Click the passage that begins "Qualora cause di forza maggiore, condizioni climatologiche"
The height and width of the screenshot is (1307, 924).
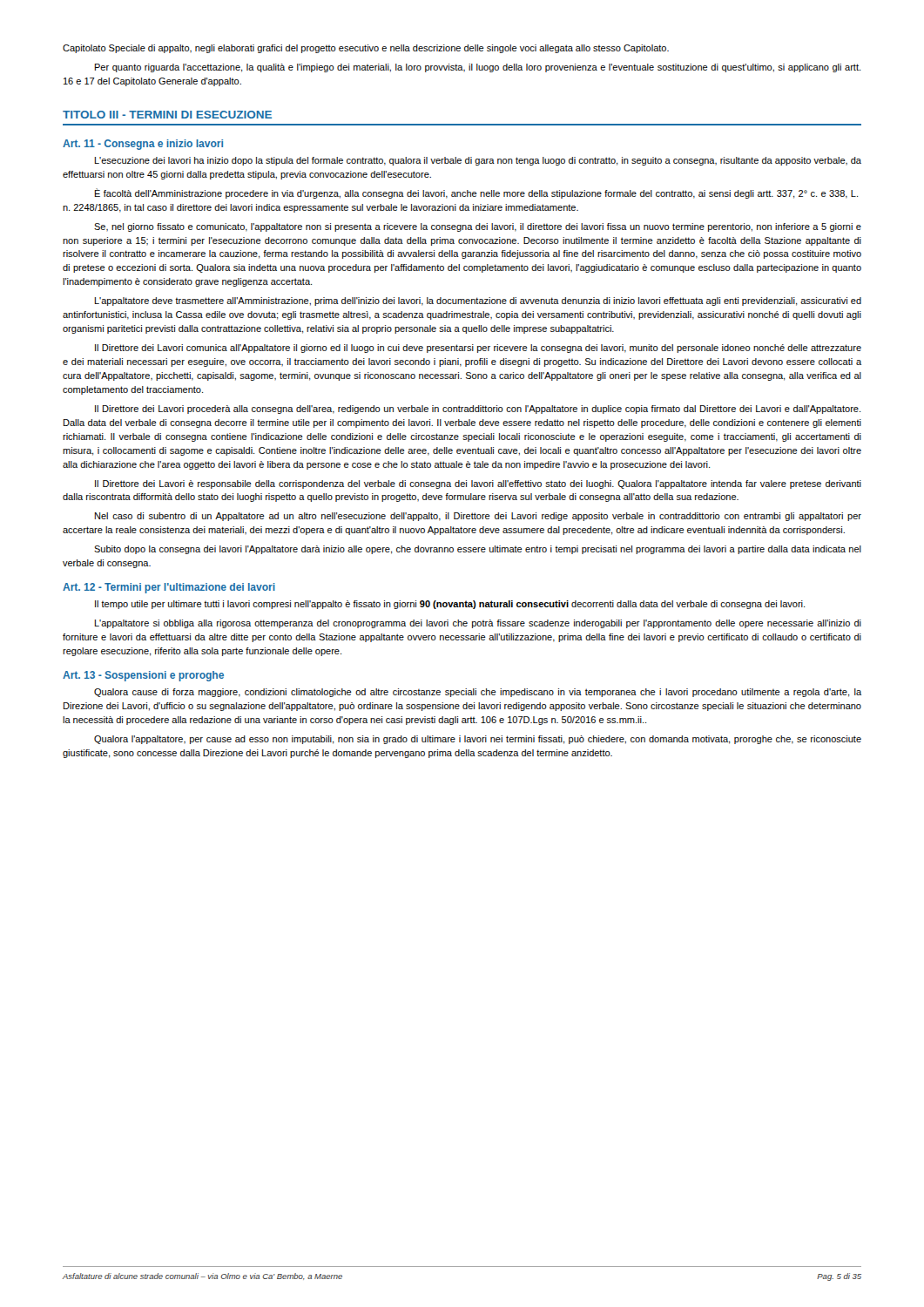[462, 706]
